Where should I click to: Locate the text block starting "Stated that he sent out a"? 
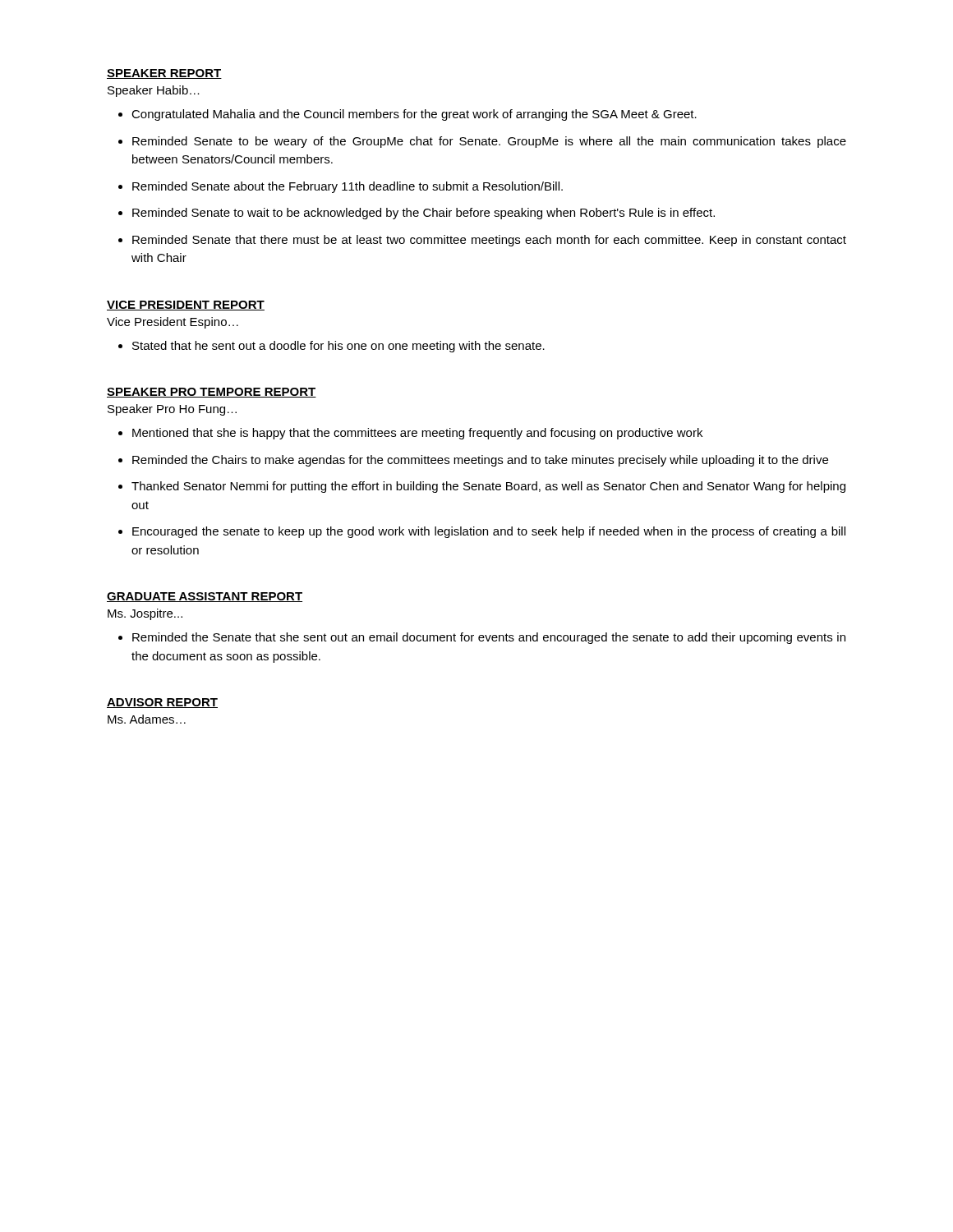click(x=338, y=345)
